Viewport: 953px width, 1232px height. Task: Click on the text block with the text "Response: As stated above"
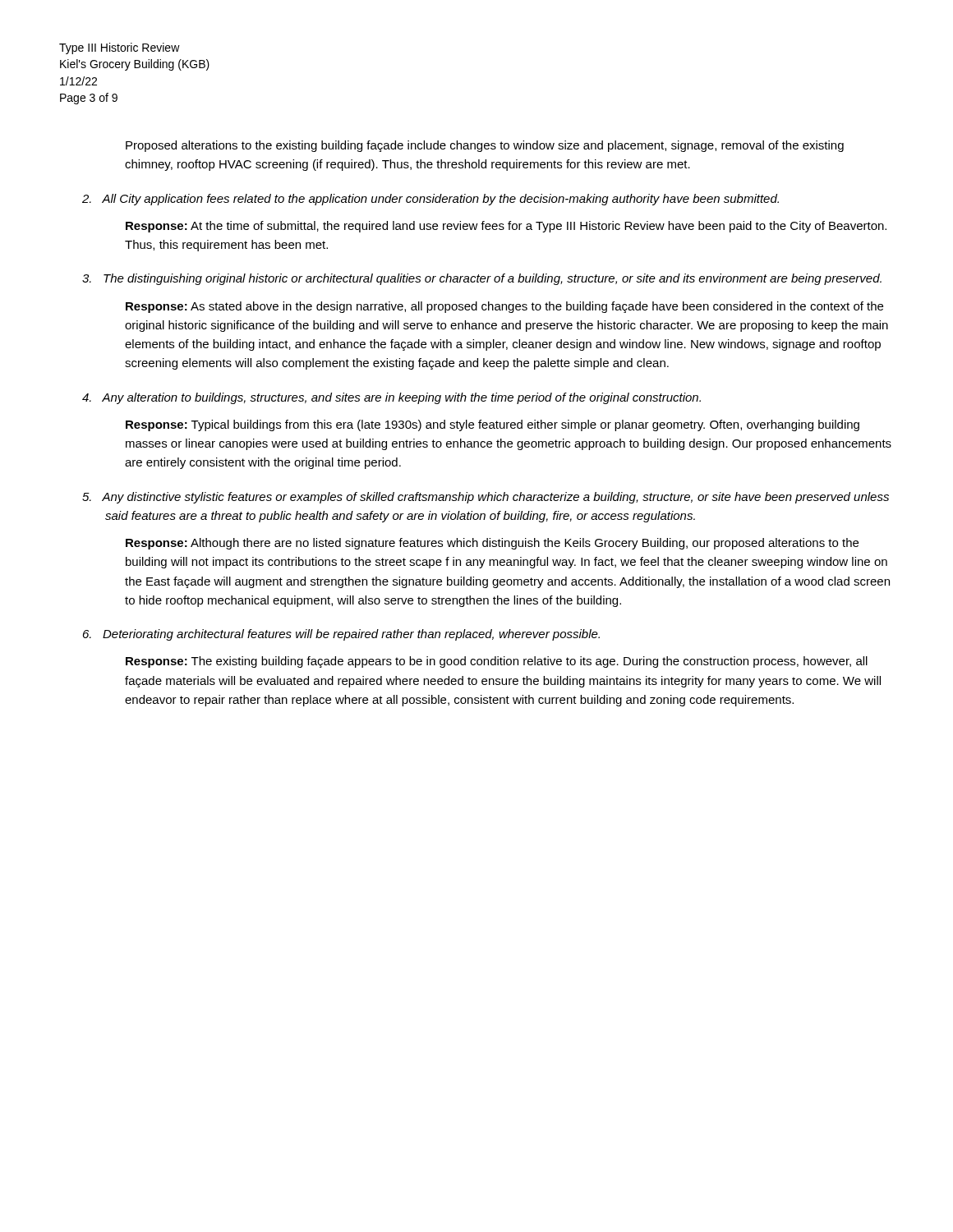[x=509, y=334]
